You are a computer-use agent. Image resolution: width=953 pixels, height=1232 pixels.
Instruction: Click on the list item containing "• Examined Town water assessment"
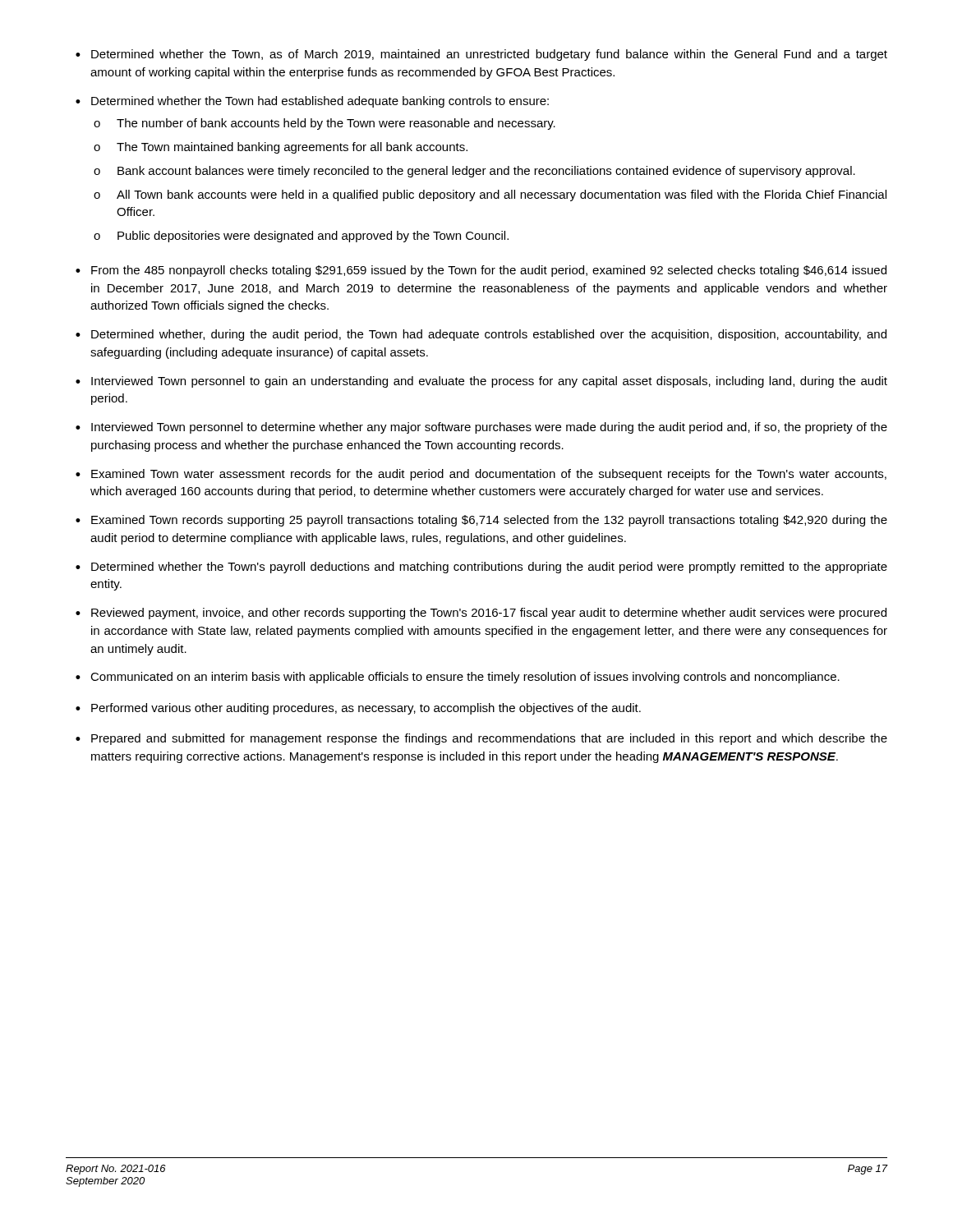pyautogui.click(x=476, y=482)
